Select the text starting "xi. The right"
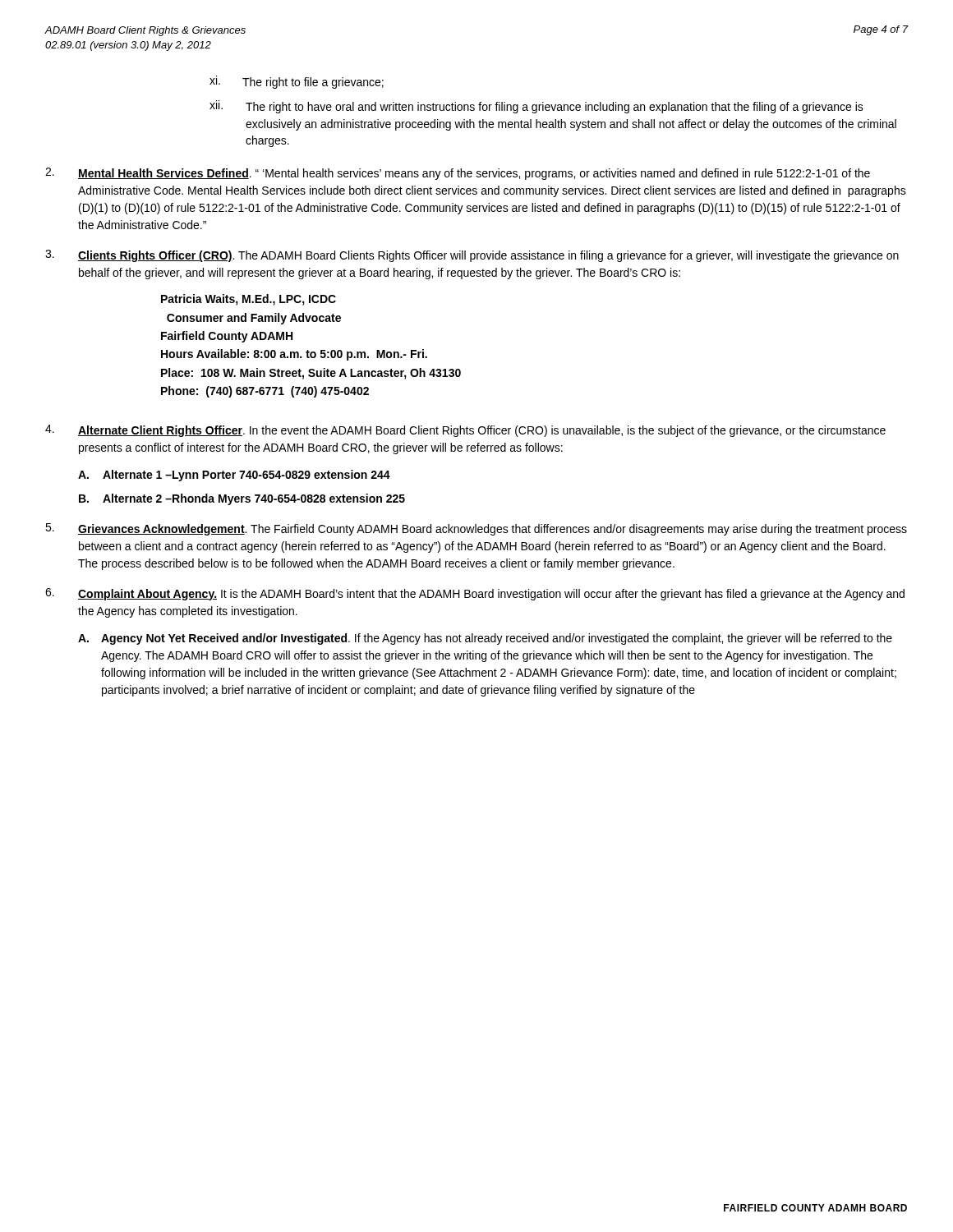 (x=297, y=82)
